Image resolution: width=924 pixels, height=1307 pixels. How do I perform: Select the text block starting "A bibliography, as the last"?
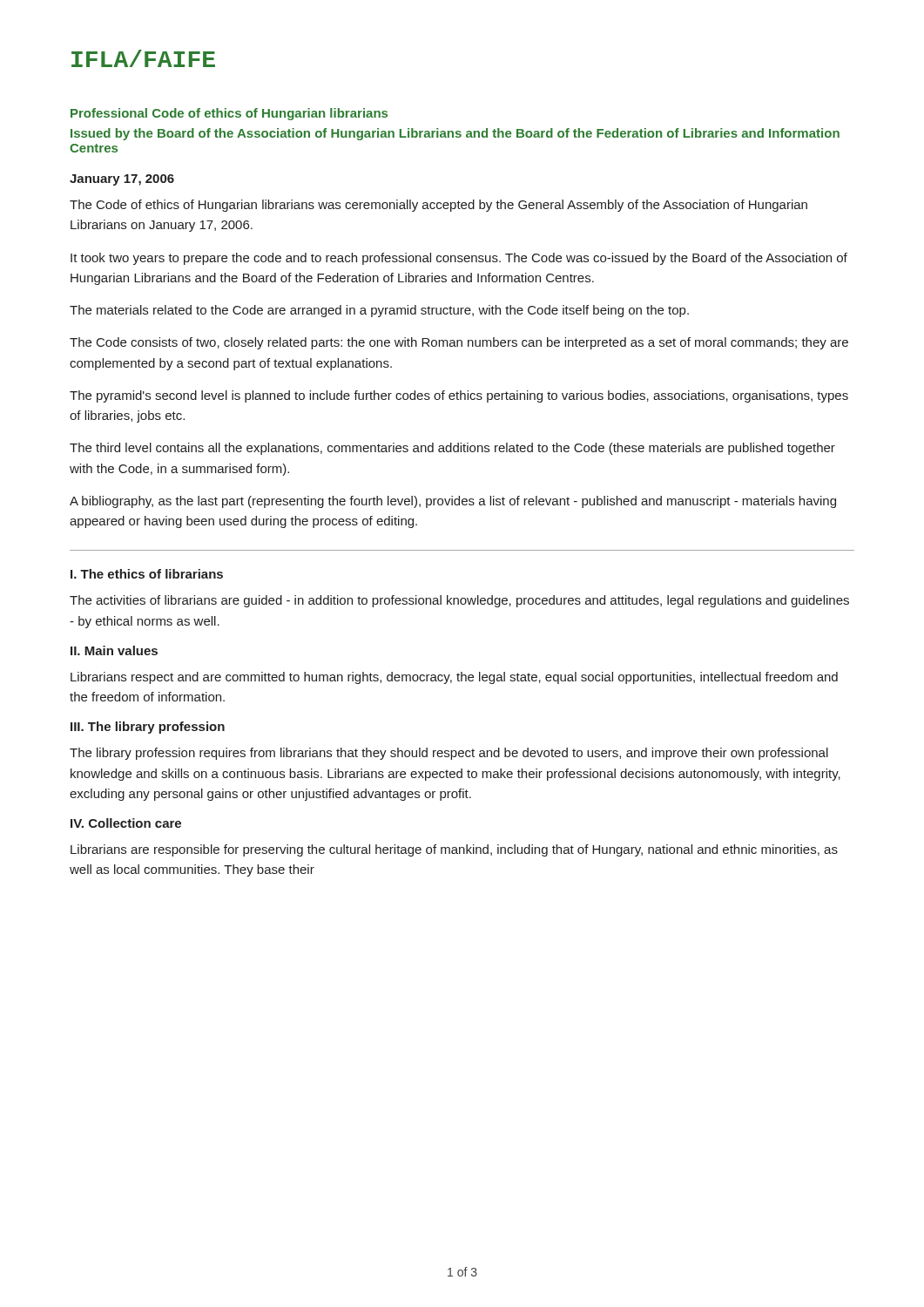462,511
